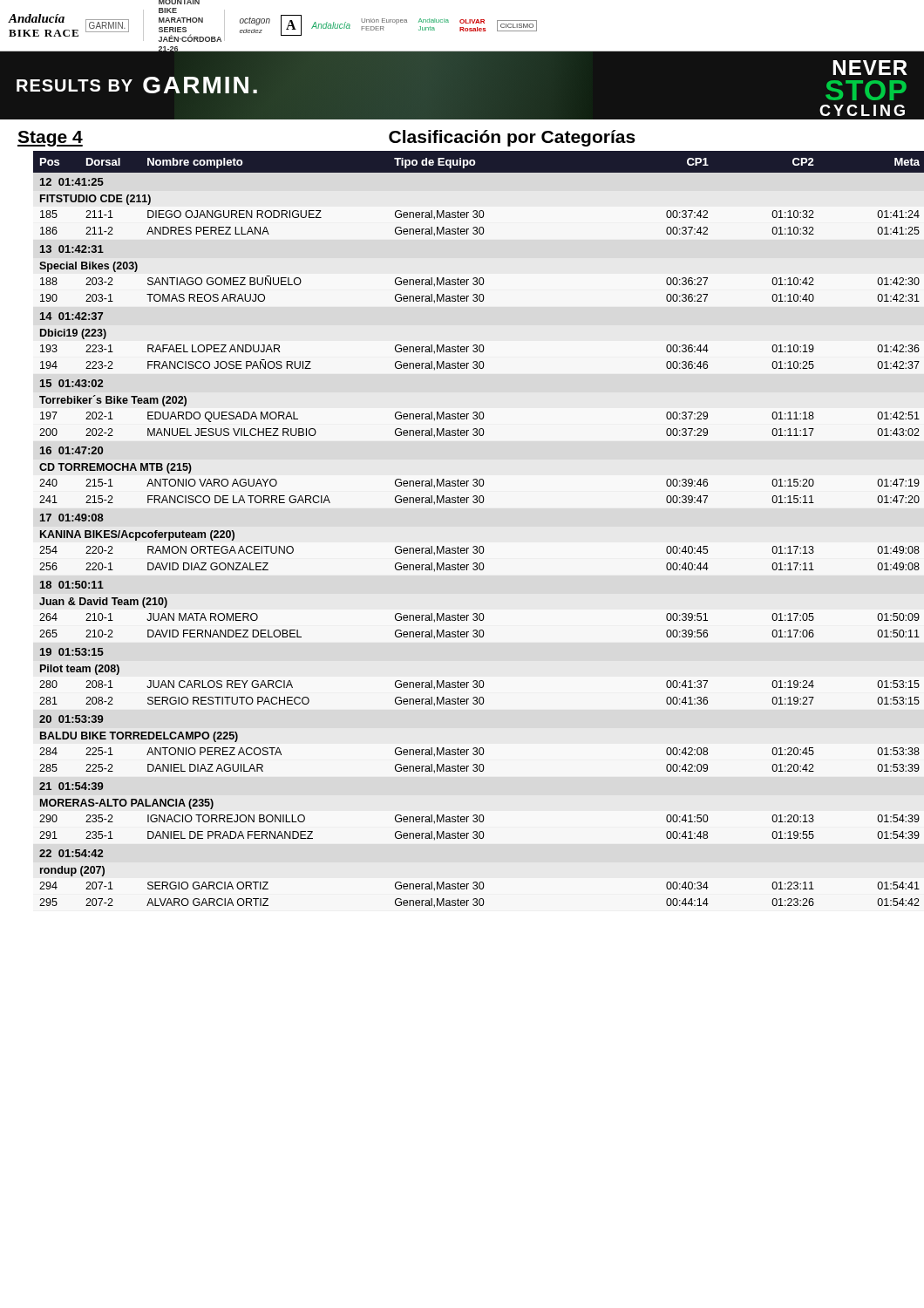
Task: Locate the table with the text "General,Master 30"
Action: pos(462,531)
